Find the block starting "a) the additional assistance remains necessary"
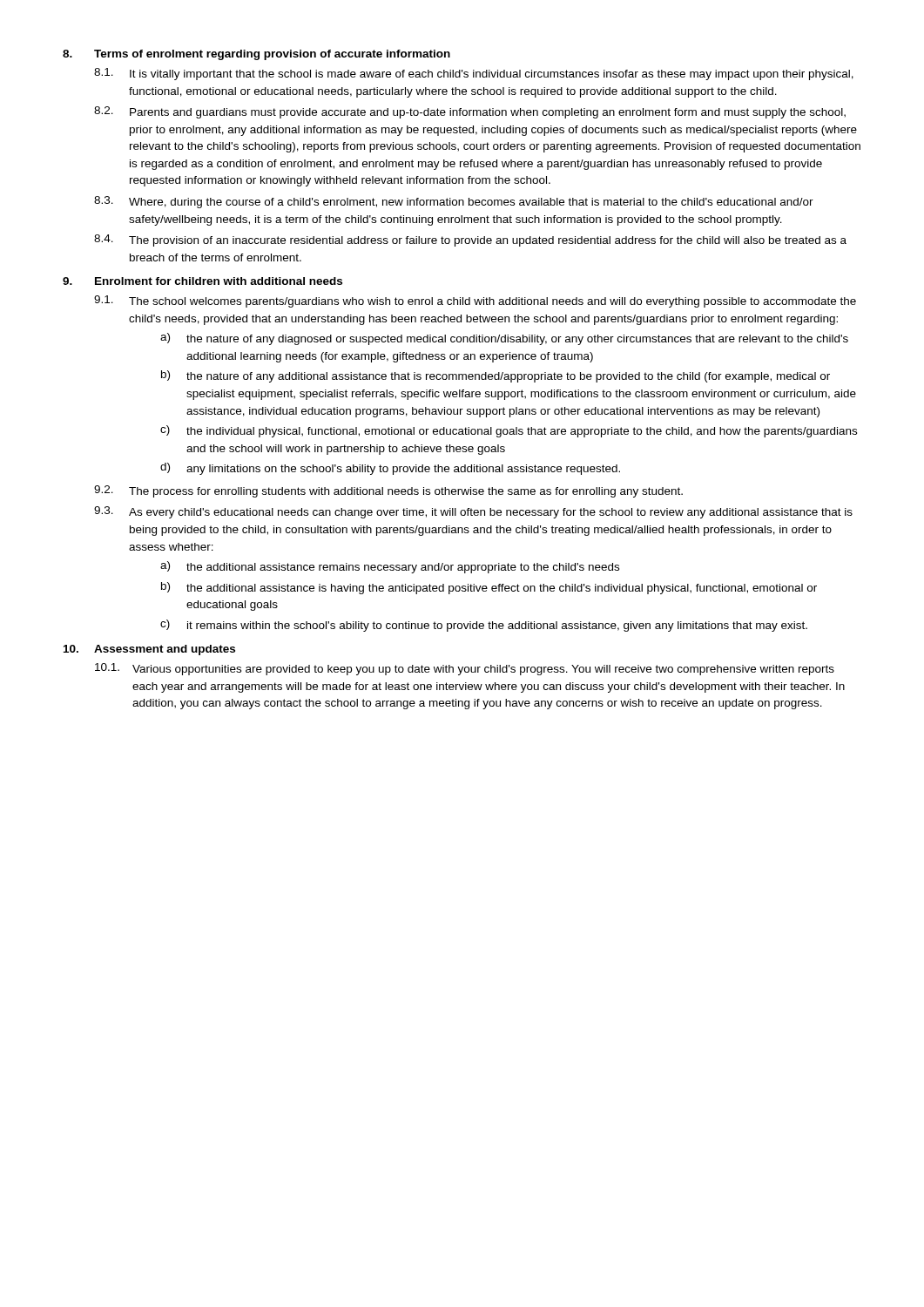Viewport: 924px width, 1307px height. tap(511, 567)
